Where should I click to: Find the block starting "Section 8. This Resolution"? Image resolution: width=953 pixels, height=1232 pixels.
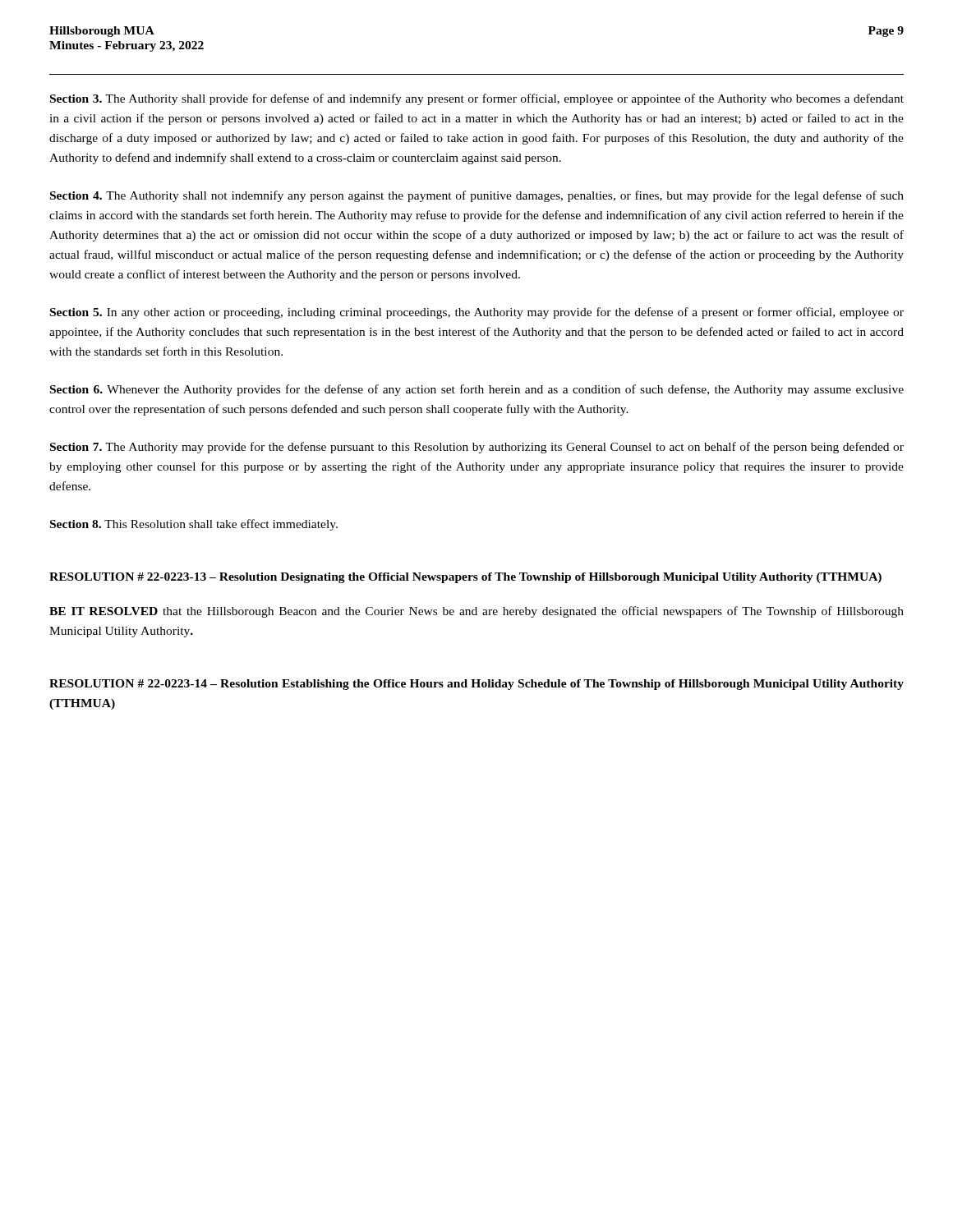194,524
